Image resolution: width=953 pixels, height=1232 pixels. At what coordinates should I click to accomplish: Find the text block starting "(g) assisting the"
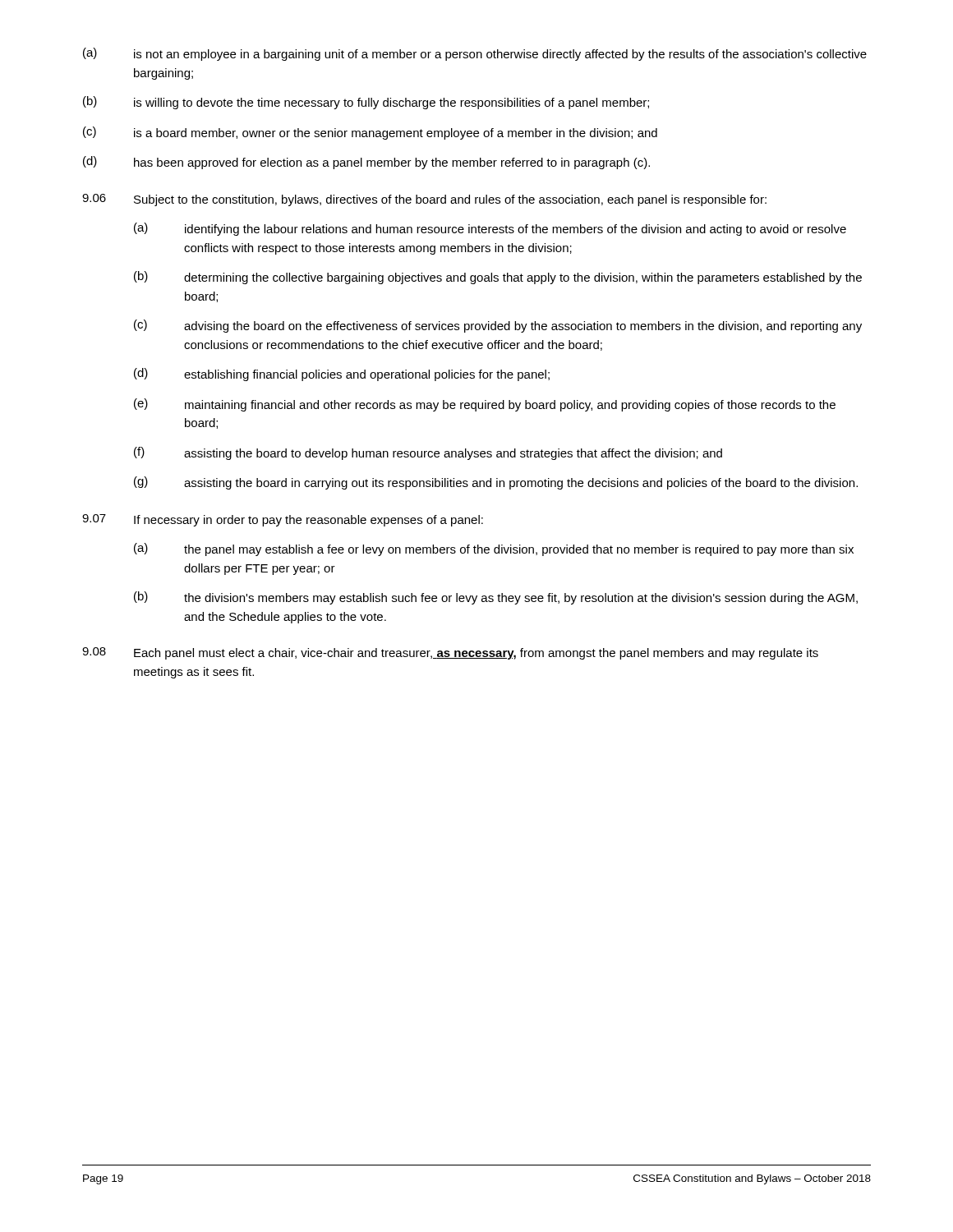(x=502, y=483)
